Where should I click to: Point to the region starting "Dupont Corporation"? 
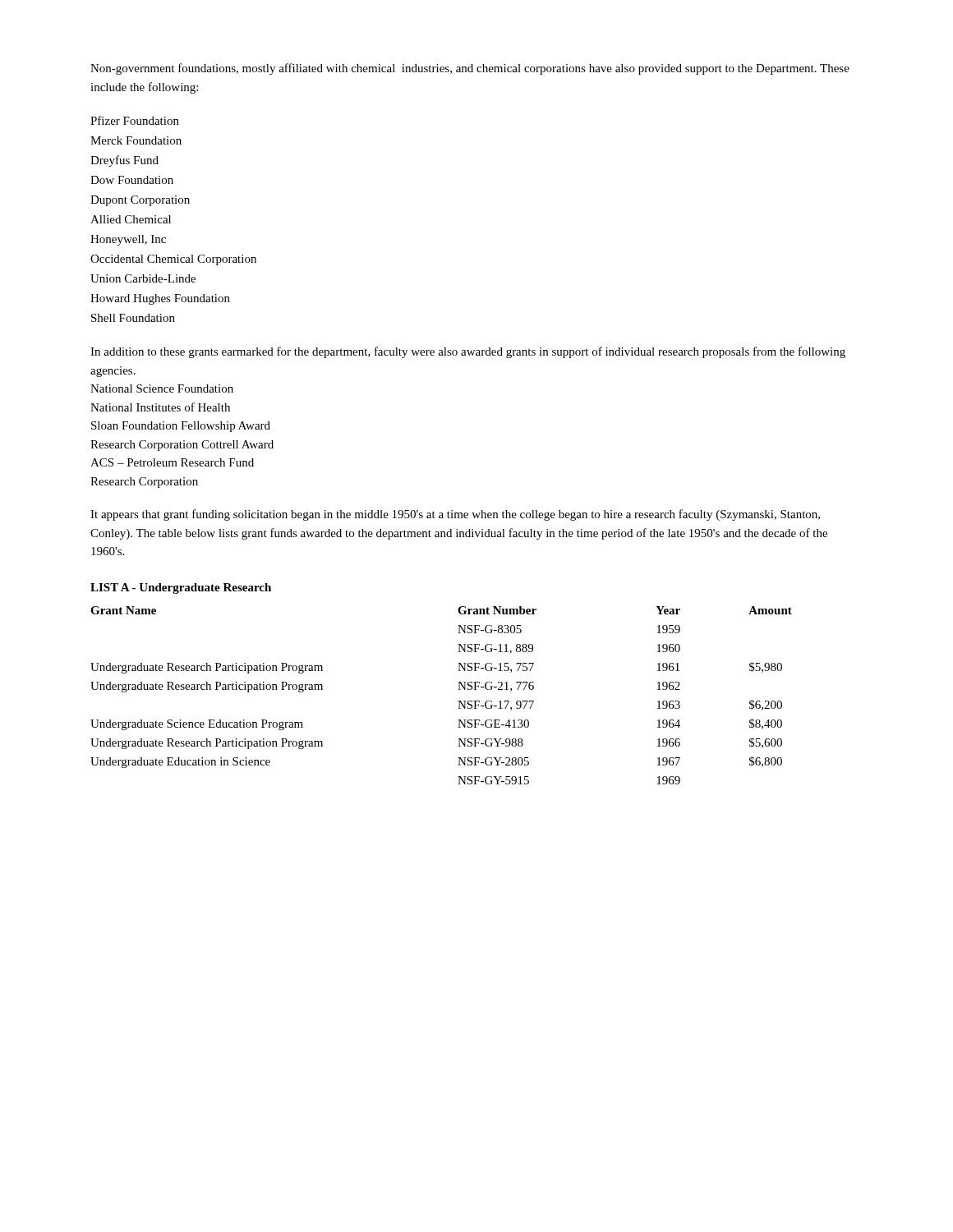140,200
